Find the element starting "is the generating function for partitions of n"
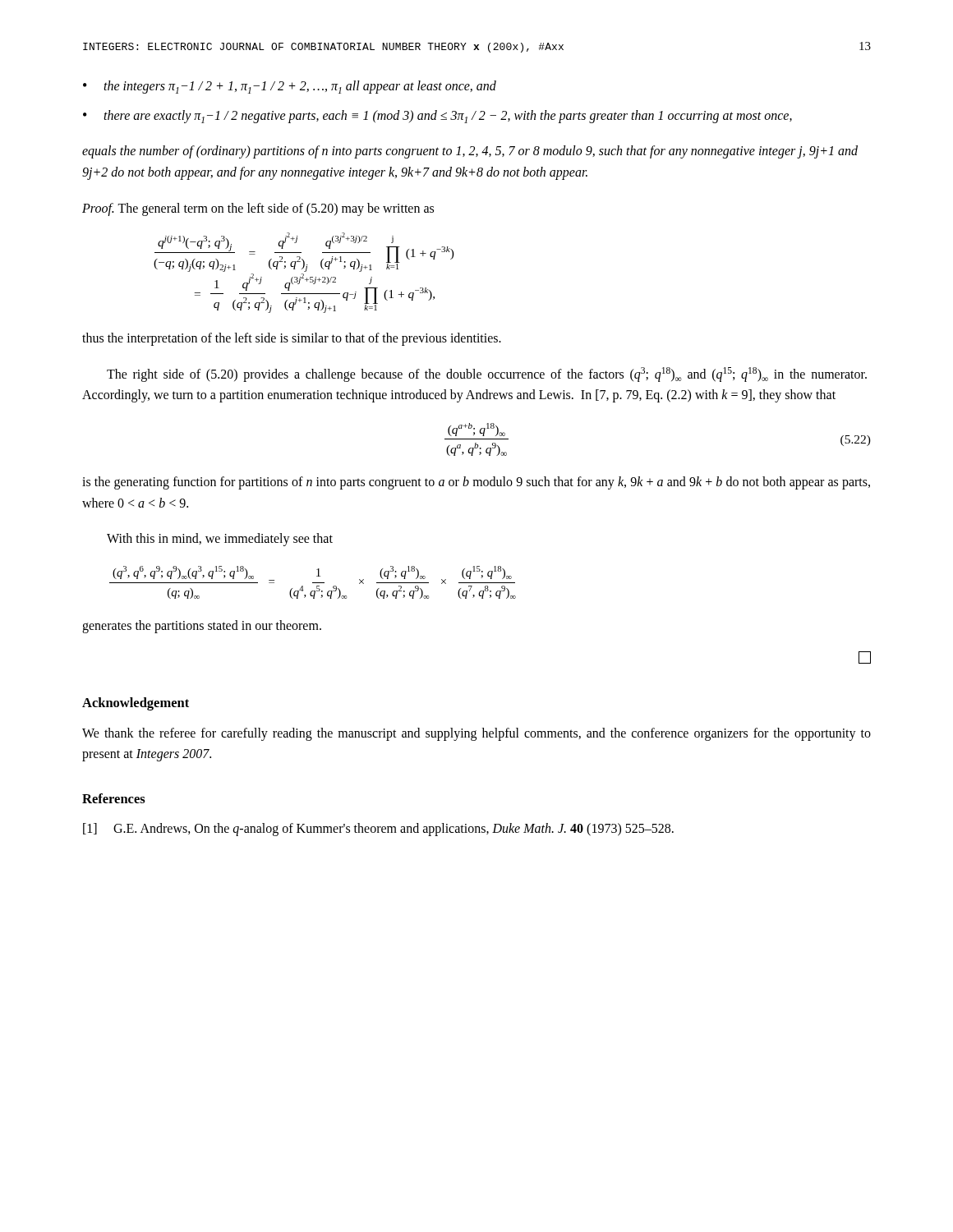Viewport: 953px width, 1232px height. click(x=476, y=492)
